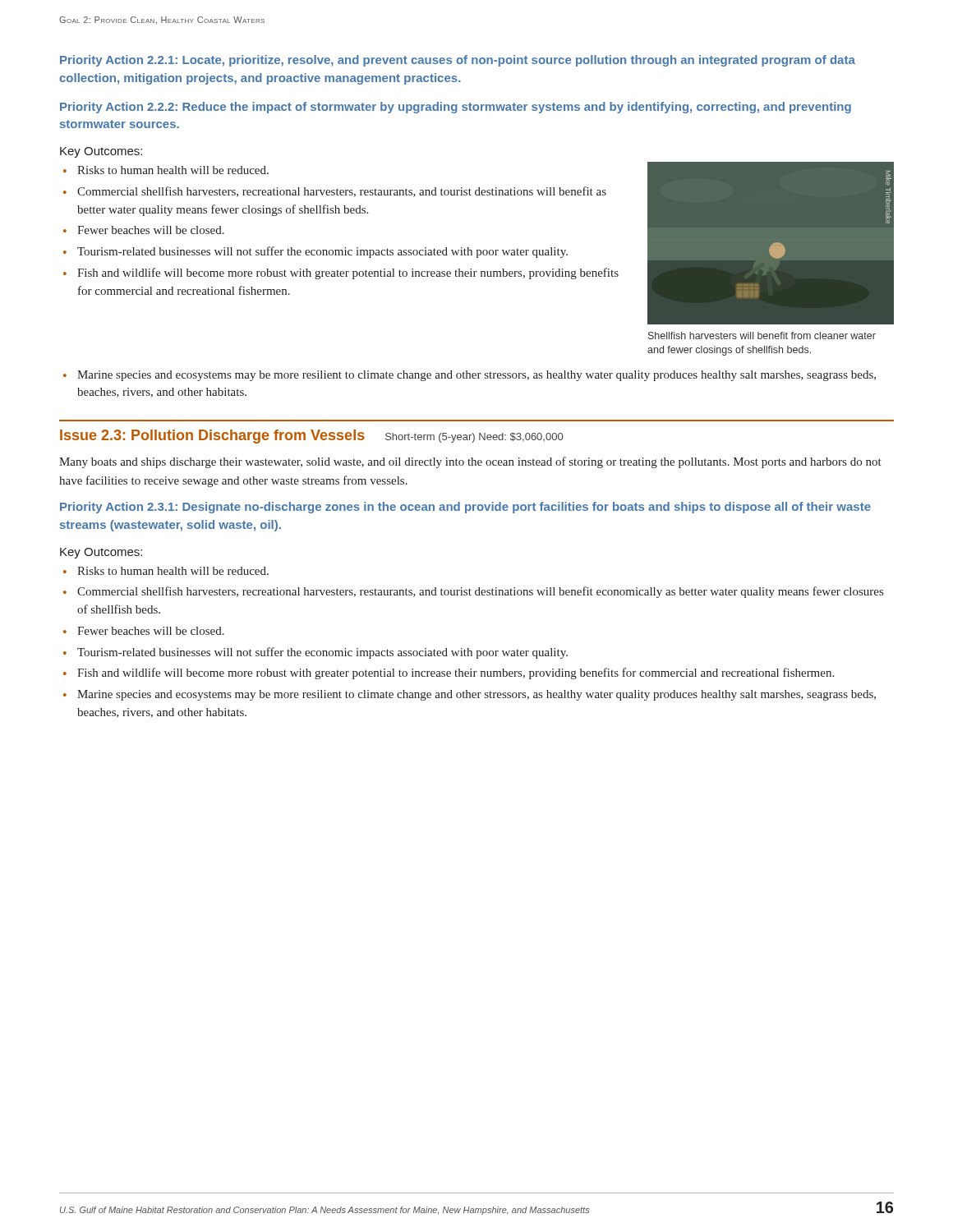Click on the text block starting "Shellfish harvesters will benefit"
Screen dimensions: 1232x953
(762, 343)
